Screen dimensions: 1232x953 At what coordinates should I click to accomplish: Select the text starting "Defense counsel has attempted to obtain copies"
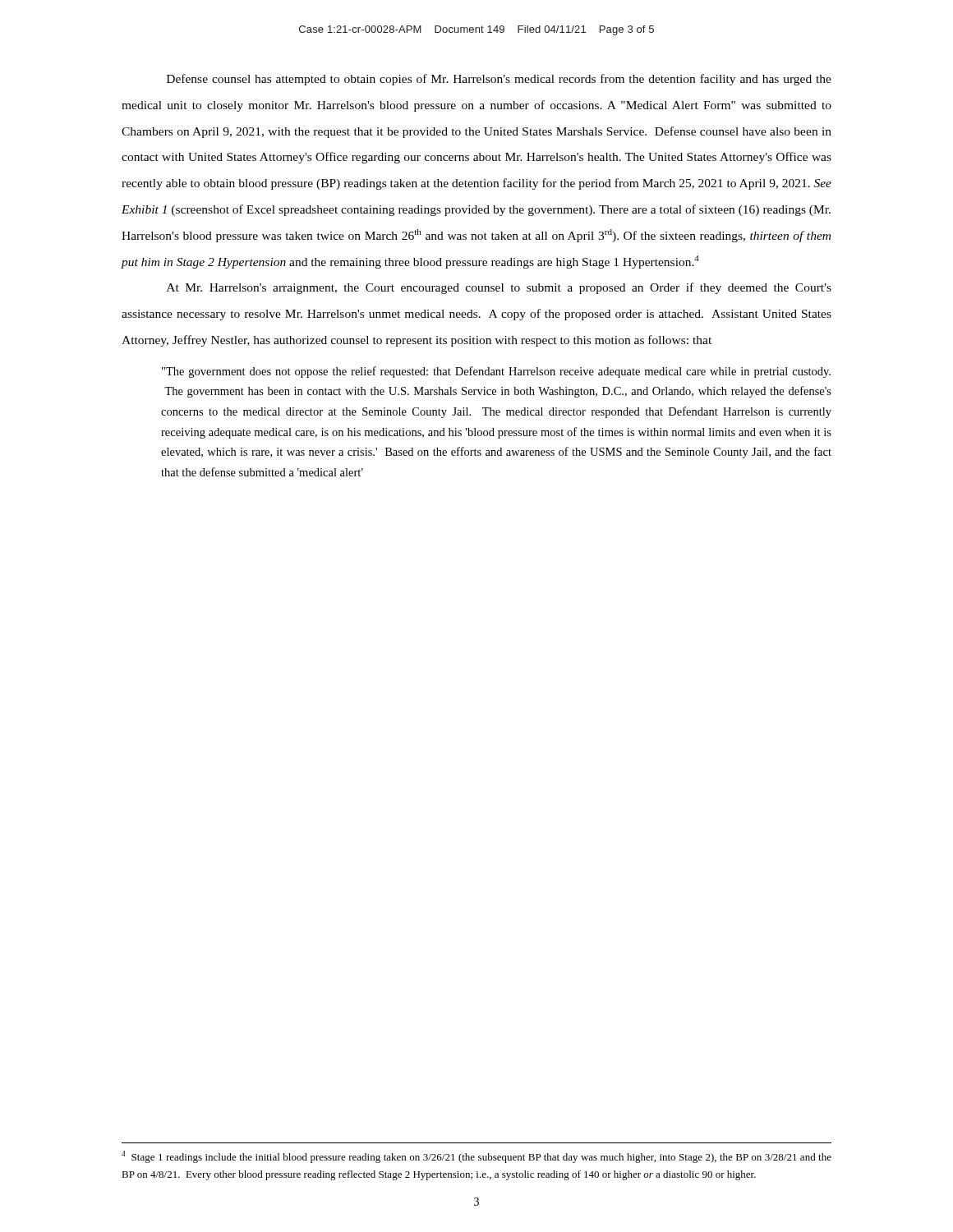point(476,170)
